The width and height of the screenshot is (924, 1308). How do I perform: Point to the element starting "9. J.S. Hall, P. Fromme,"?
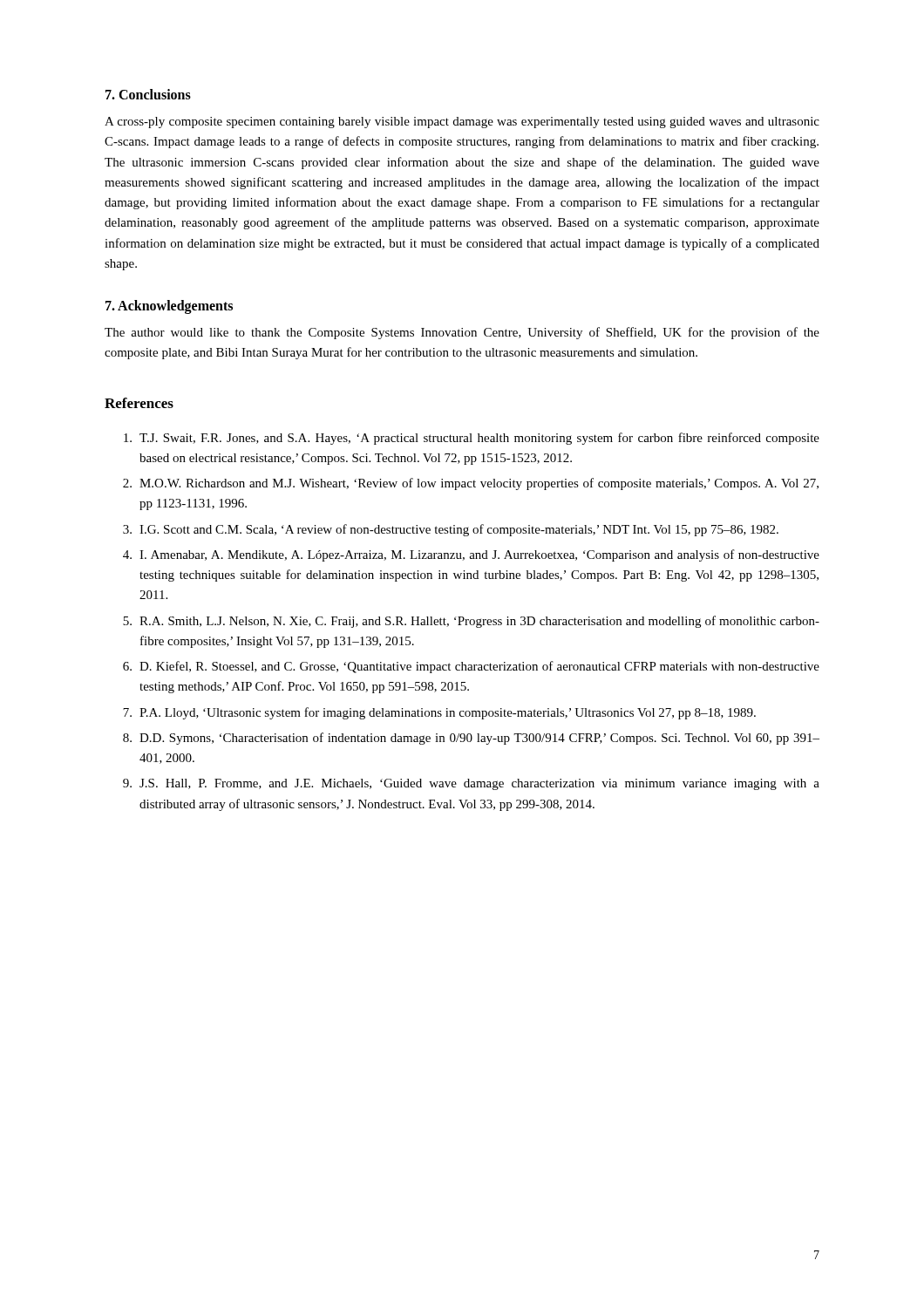click(462, 794)
